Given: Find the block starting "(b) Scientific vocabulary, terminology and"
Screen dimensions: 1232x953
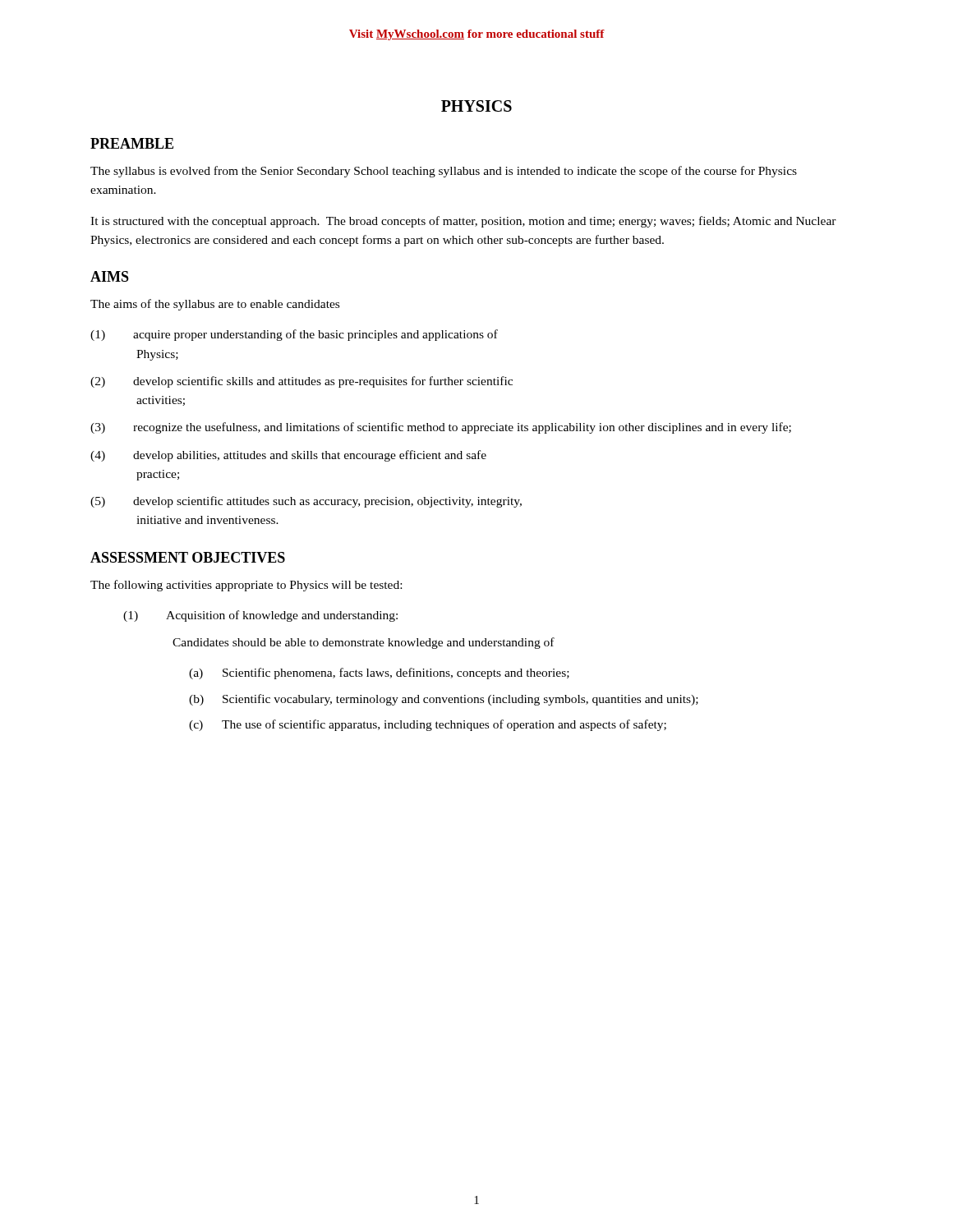Looking at the screenshot, I should click(526, 698).
